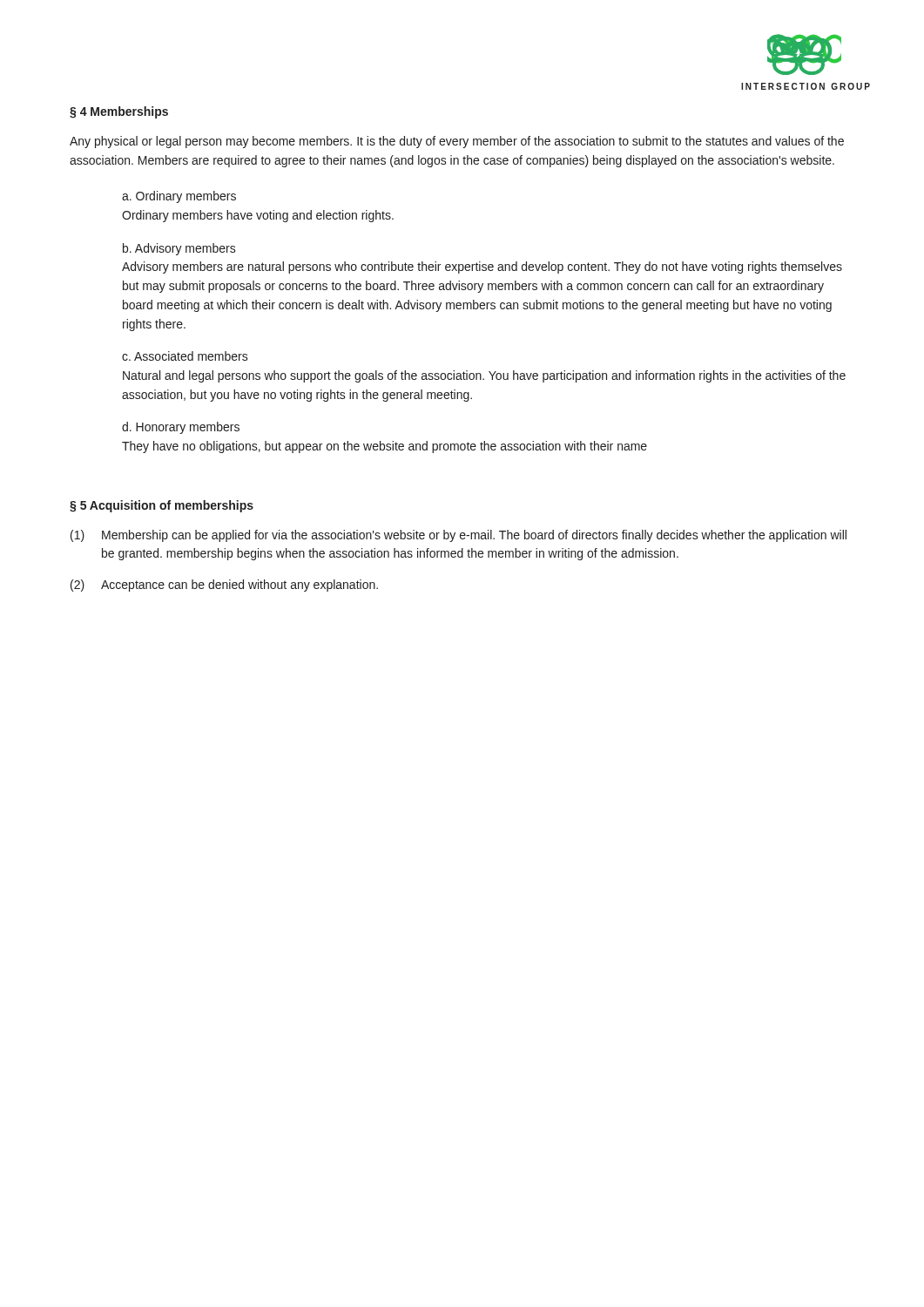924x1307 pixels.
Task: Locate the section header that opens with "§ 5 Acquisition of"
Action: (162, 505)
